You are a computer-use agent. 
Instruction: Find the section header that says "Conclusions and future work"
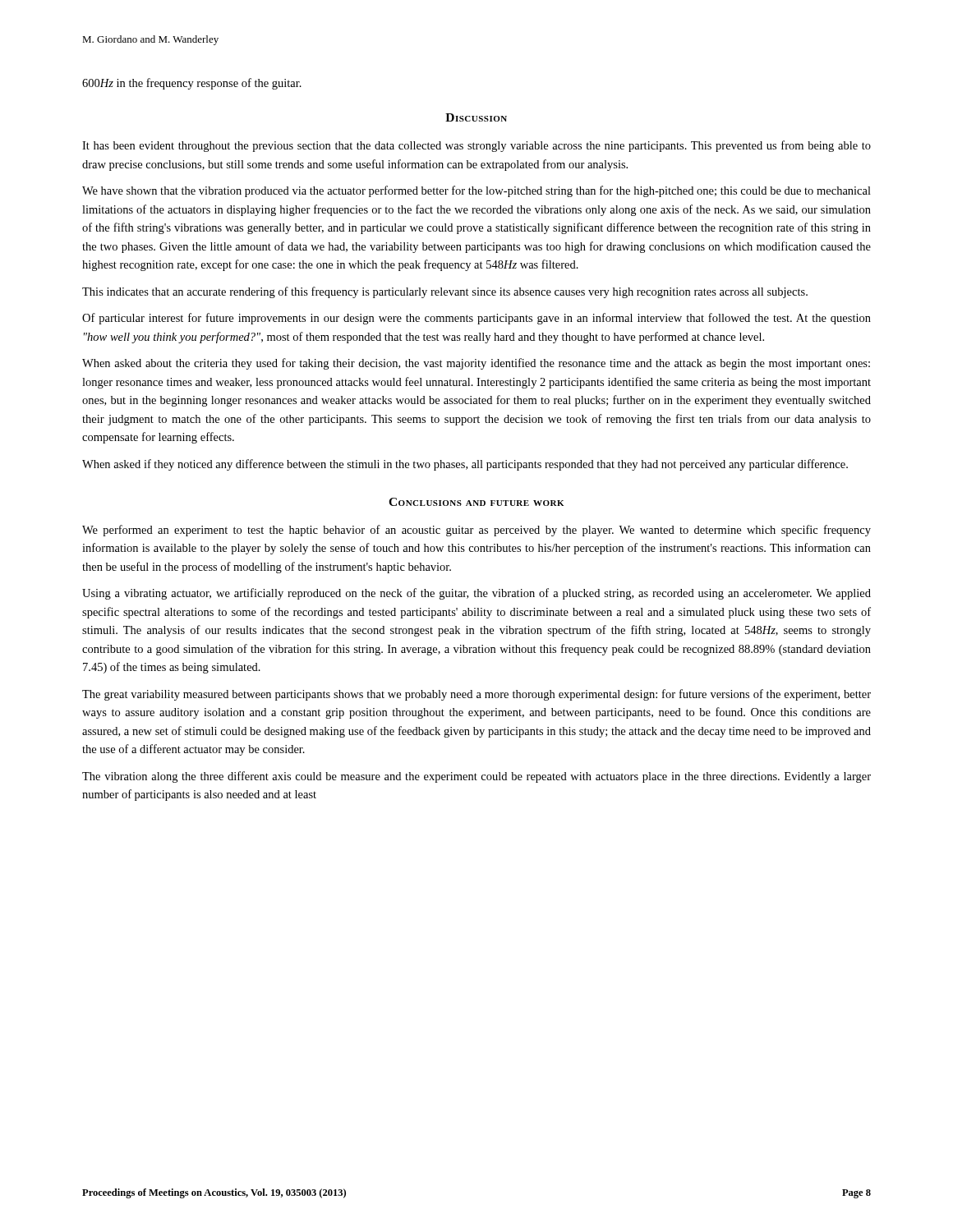476,501
